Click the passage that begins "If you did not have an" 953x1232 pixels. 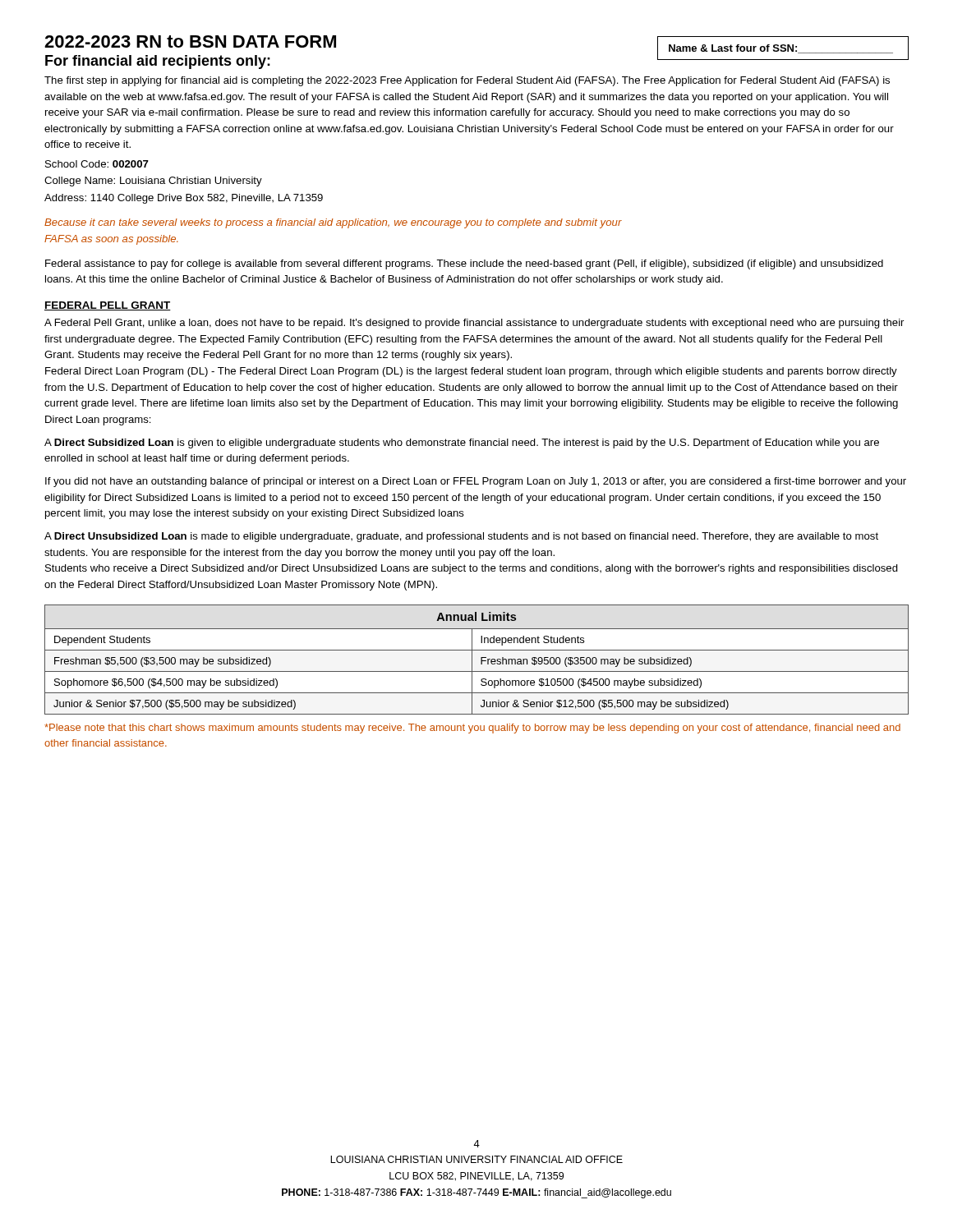tap(475, 497)
